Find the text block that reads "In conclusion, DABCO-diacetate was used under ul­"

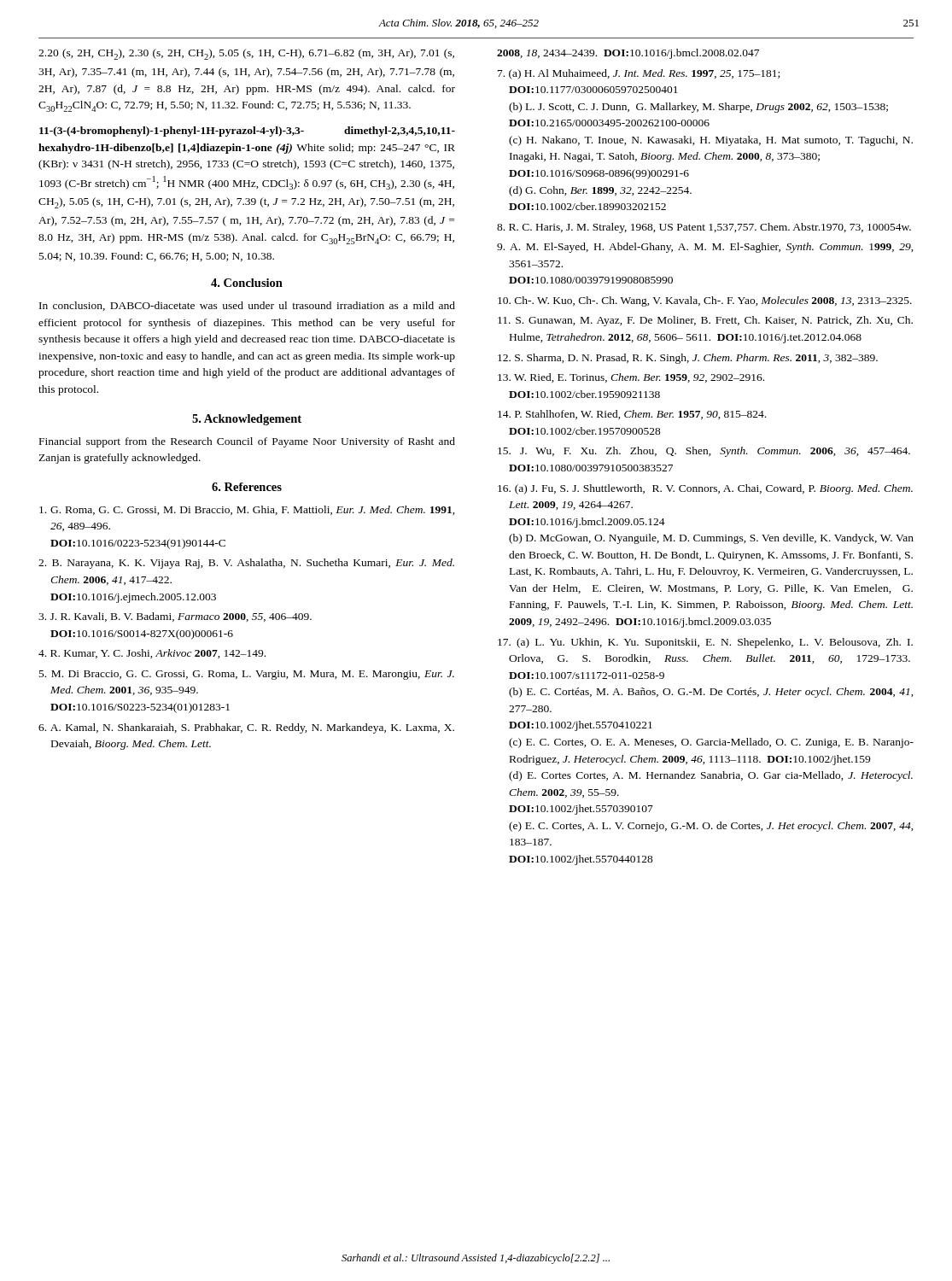247,347
